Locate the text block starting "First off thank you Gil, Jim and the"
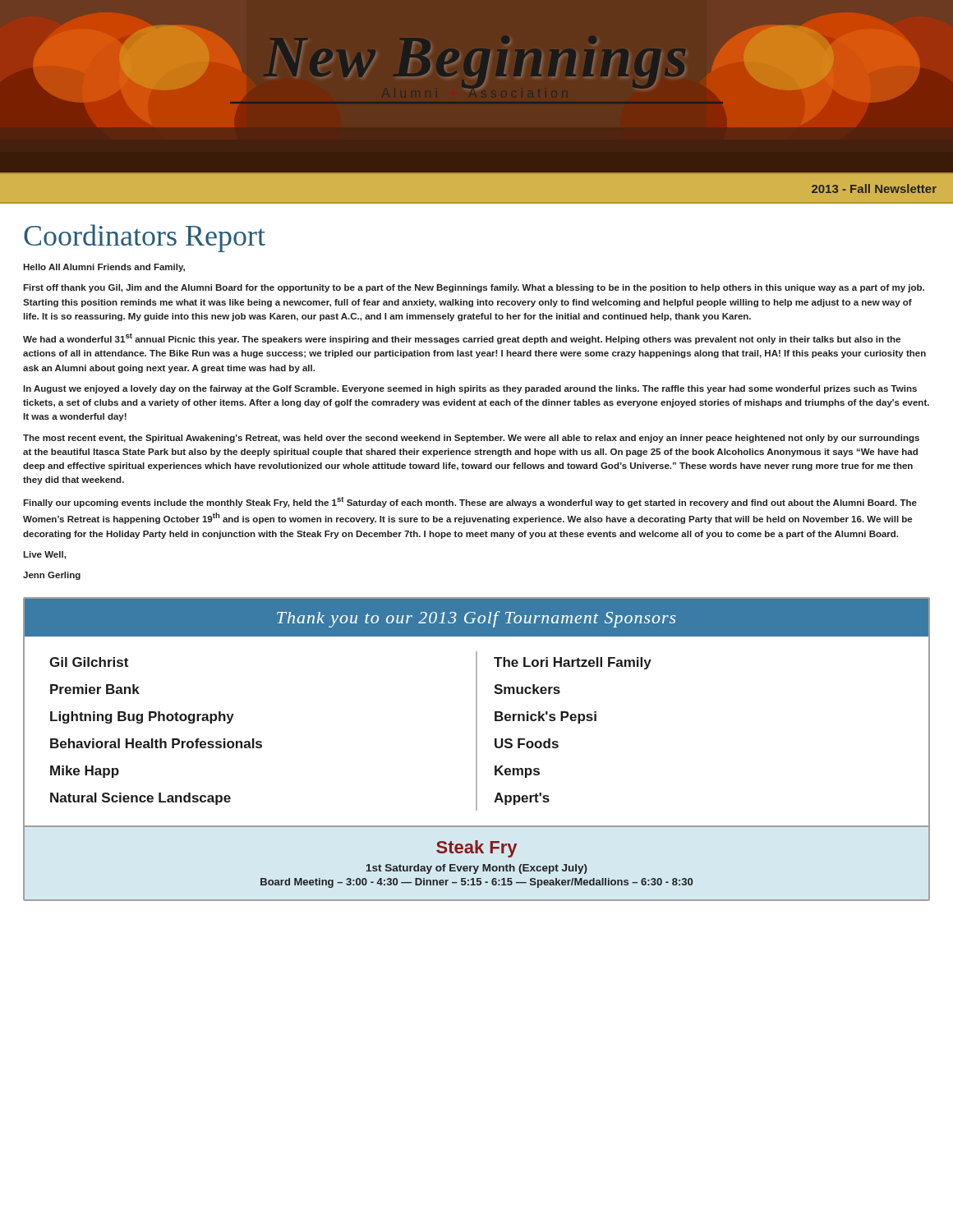Image resolution: width=953 pixels, height=1232 pixels. tap(474, 302)
